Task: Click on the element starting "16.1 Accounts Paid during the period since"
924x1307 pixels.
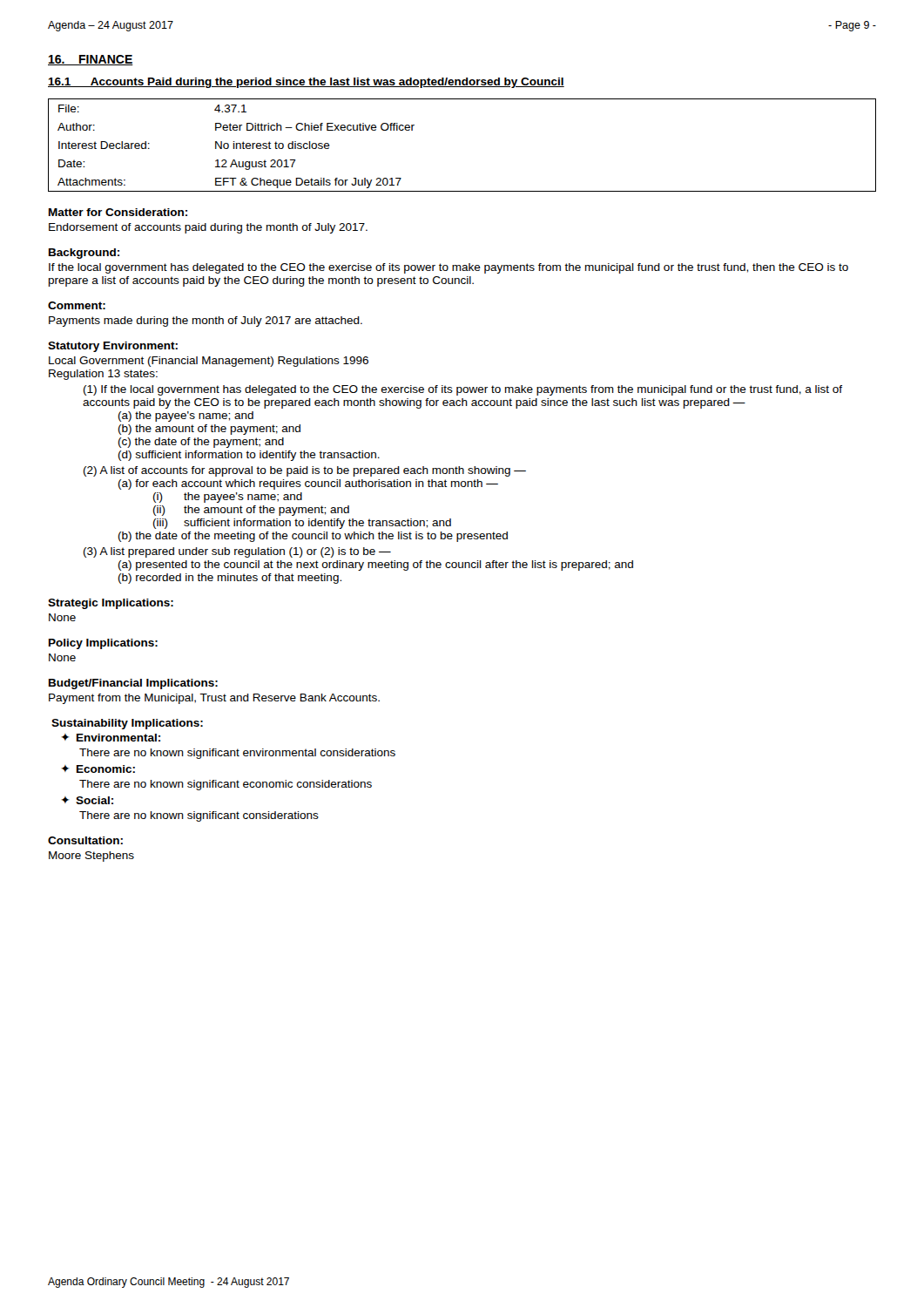Action: (x=306, y=81)
